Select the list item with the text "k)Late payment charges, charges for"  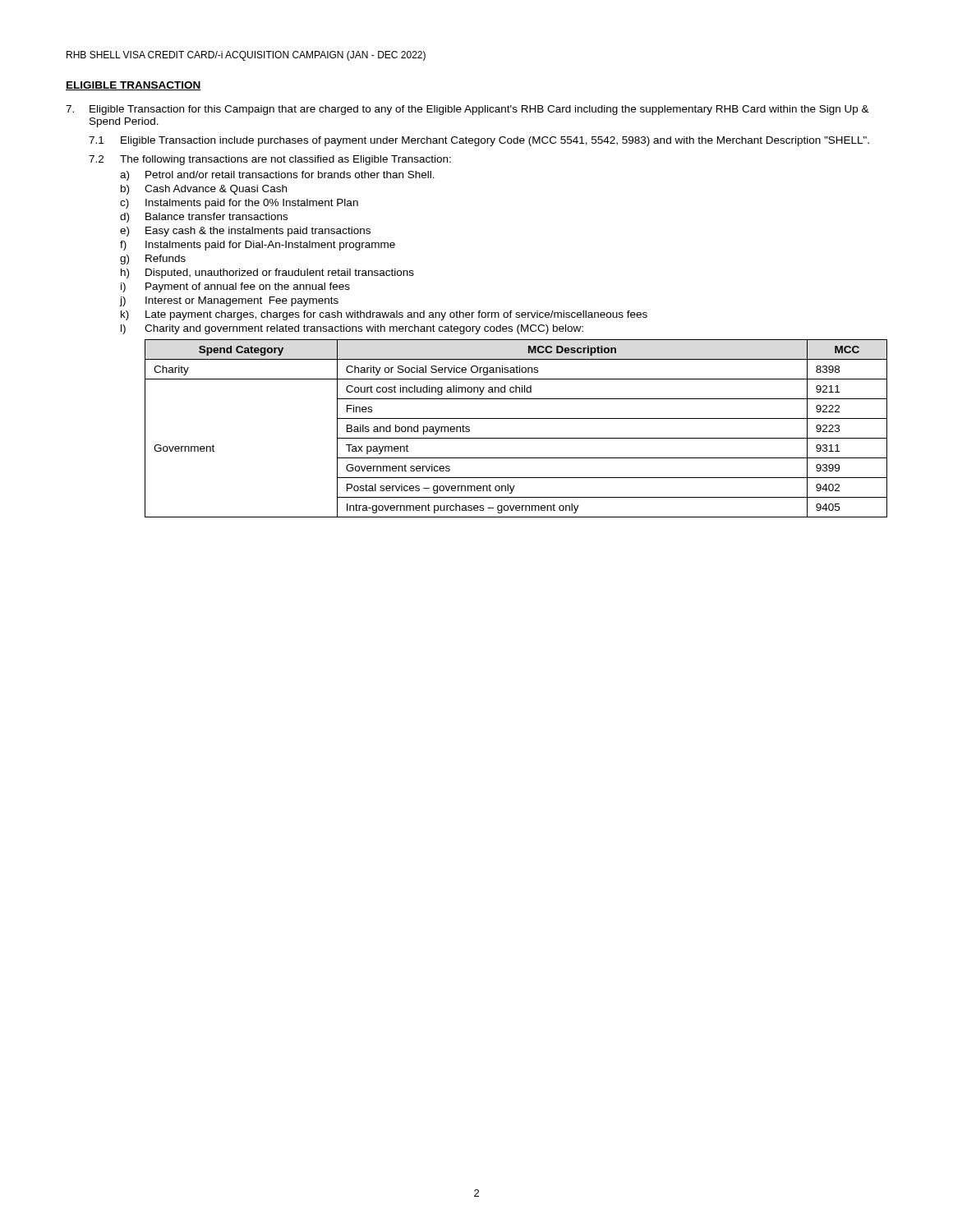[x=504, y=314]
